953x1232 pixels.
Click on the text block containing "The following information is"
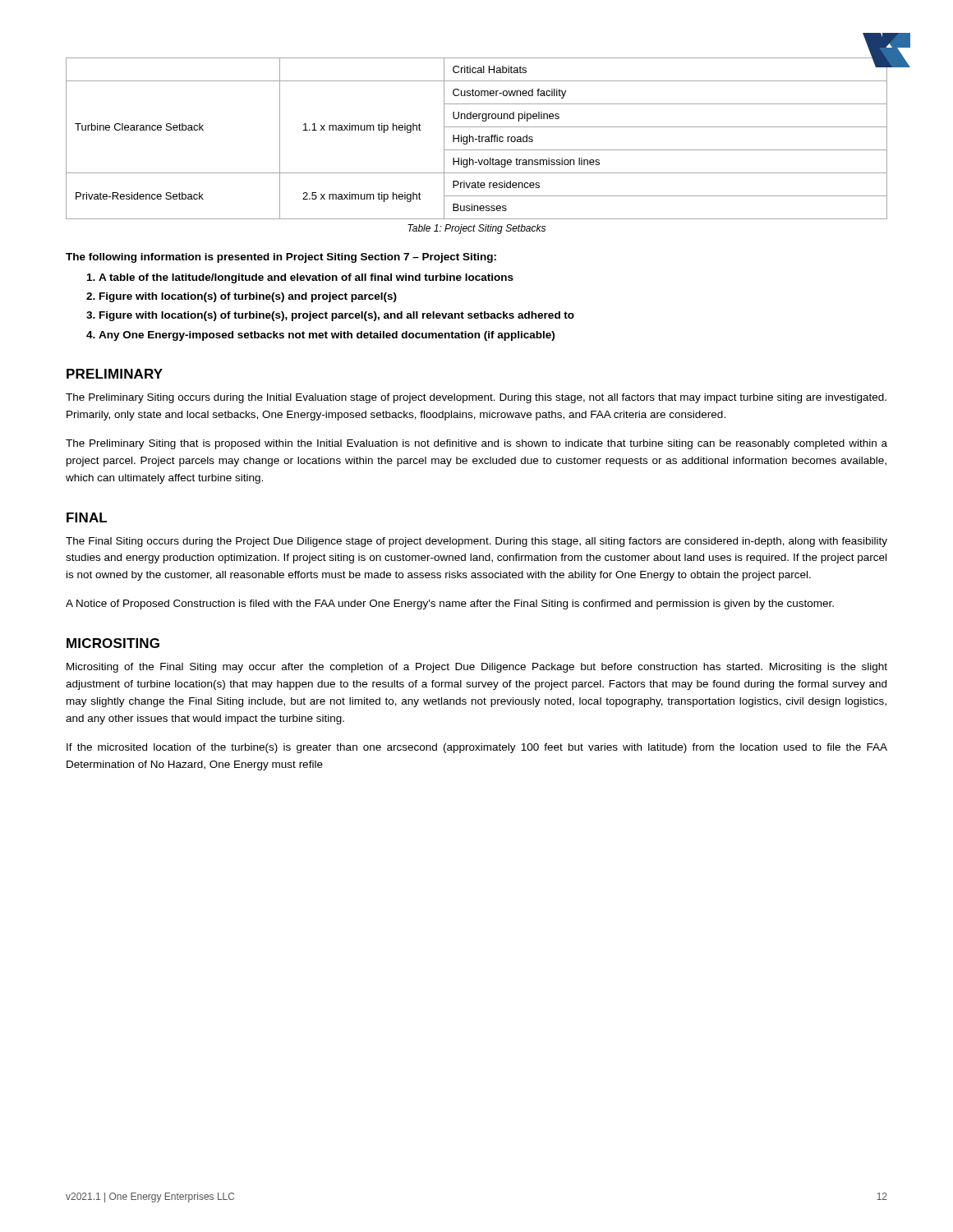(281, 257)
